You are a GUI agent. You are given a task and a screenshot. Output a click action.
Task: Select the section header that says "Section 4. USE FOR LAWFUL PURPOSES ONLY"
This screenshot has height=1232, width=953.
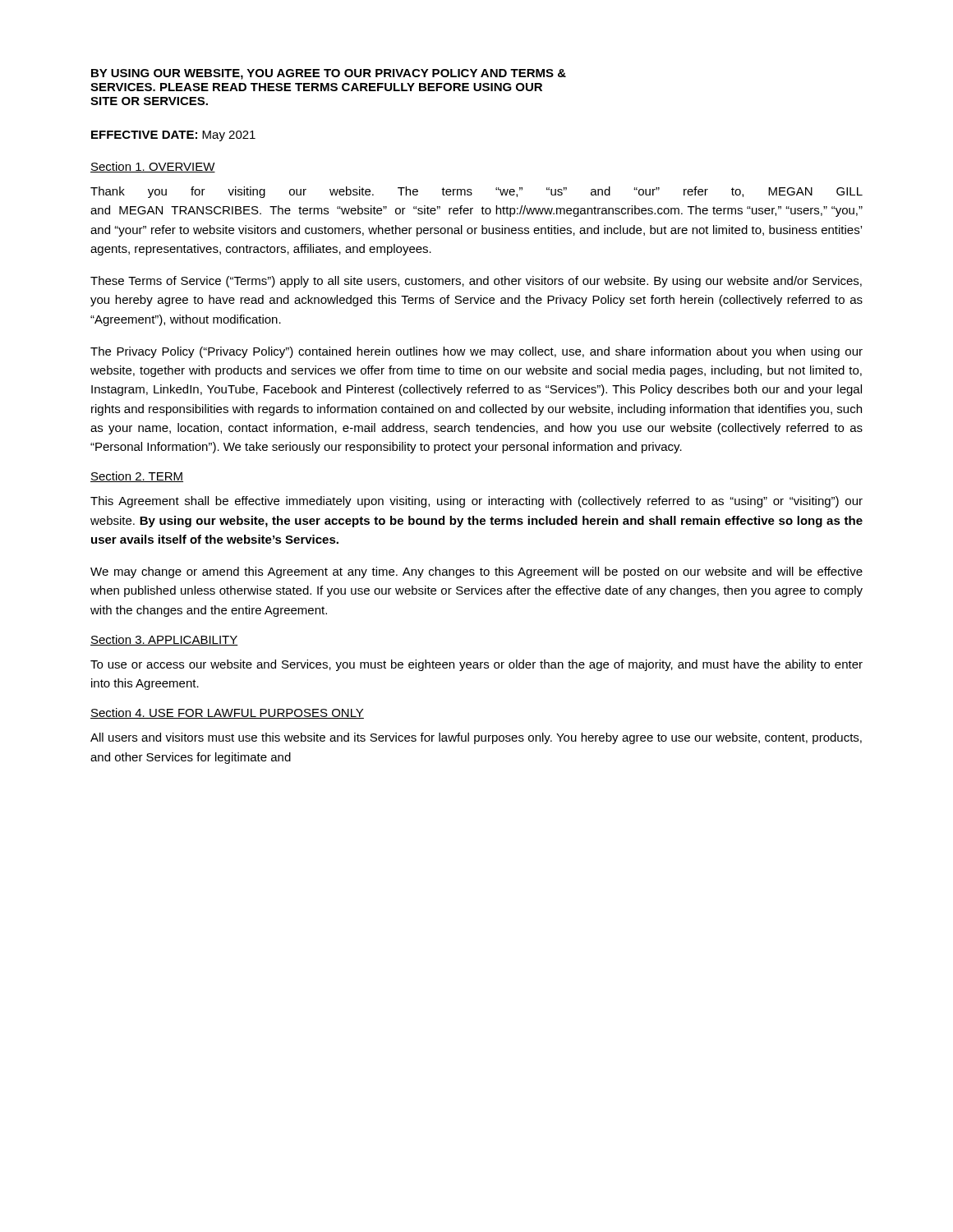(x=227, y=713)
